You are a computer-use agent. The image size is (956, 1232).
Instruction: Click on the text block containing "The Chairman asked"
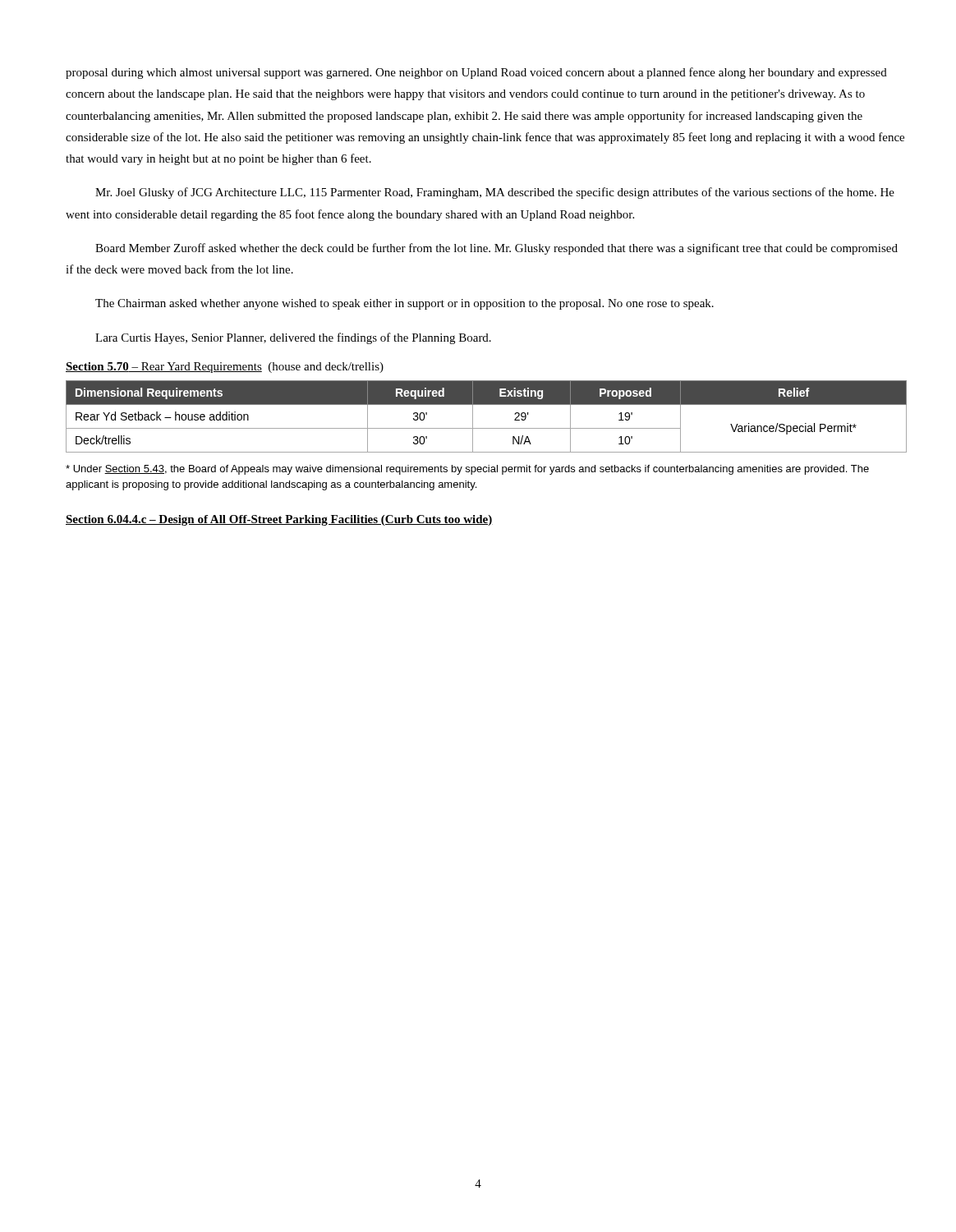pyautogui.click(x=486, y=303)
